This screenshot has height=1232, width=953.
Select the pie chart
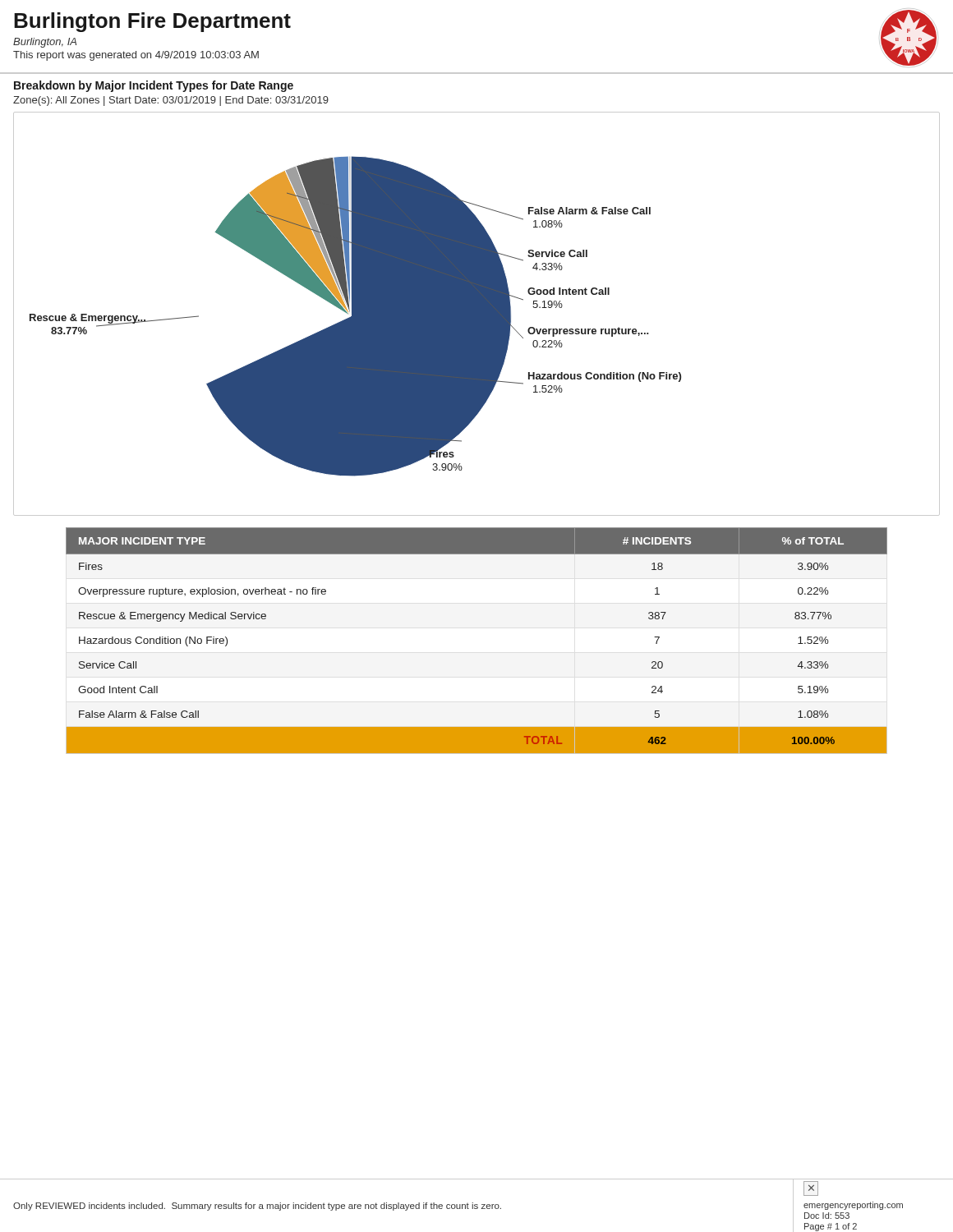476,314
